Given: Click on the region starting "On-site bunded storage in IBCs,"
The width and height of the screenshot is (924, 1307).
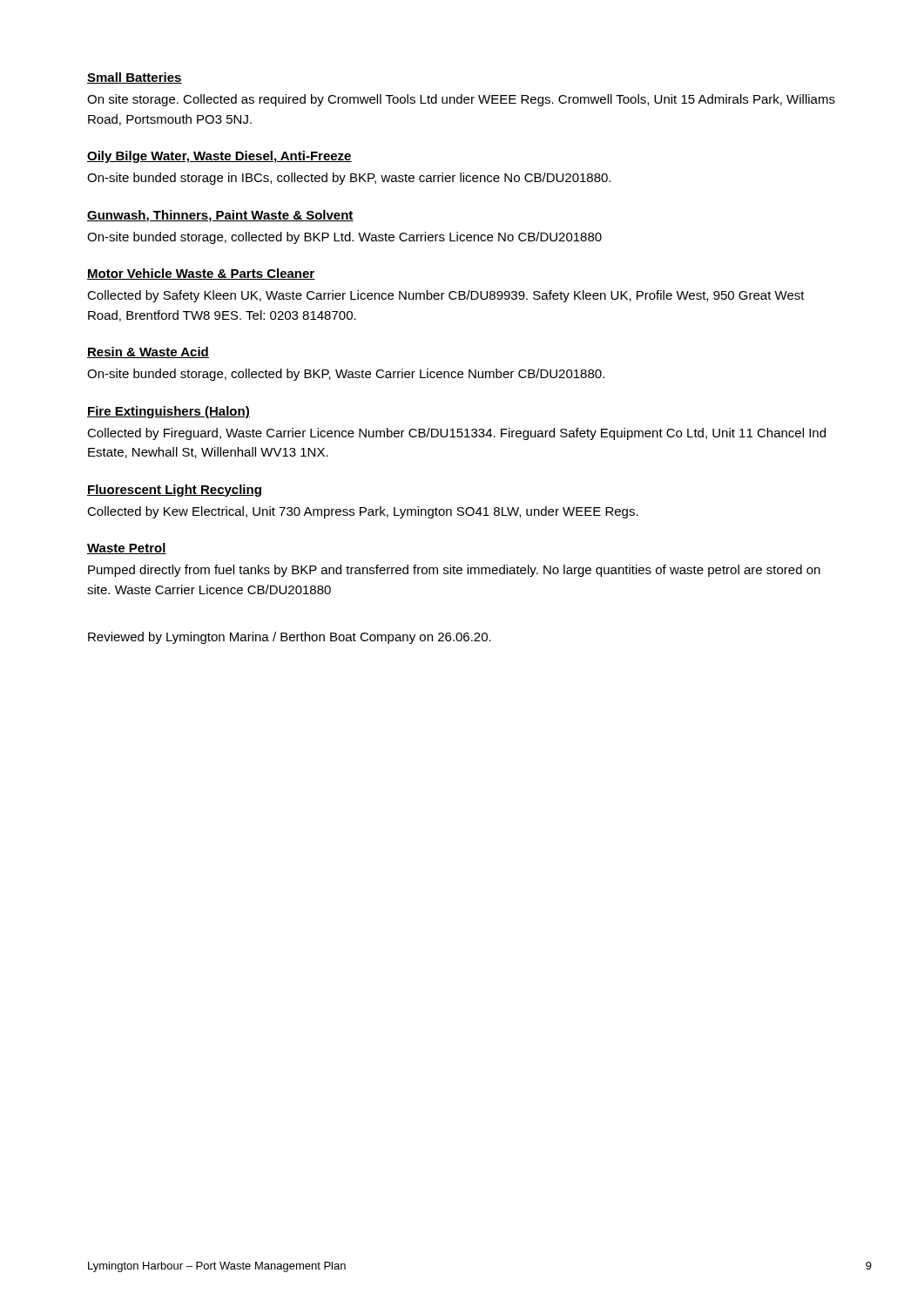Looking at the screenshot, I should point(349,177).
